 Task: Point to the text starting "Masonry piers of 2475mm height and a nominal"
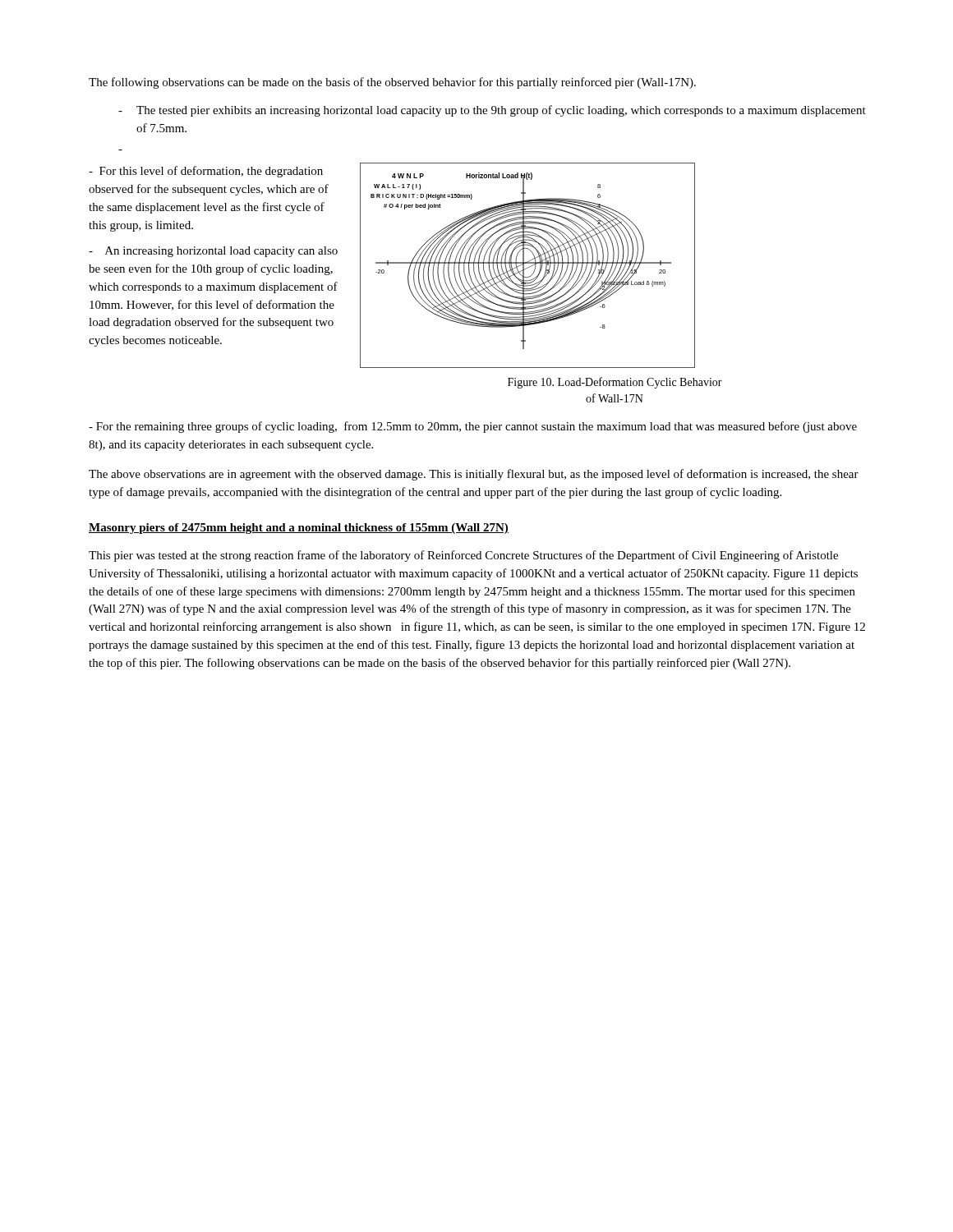point(299,528)
